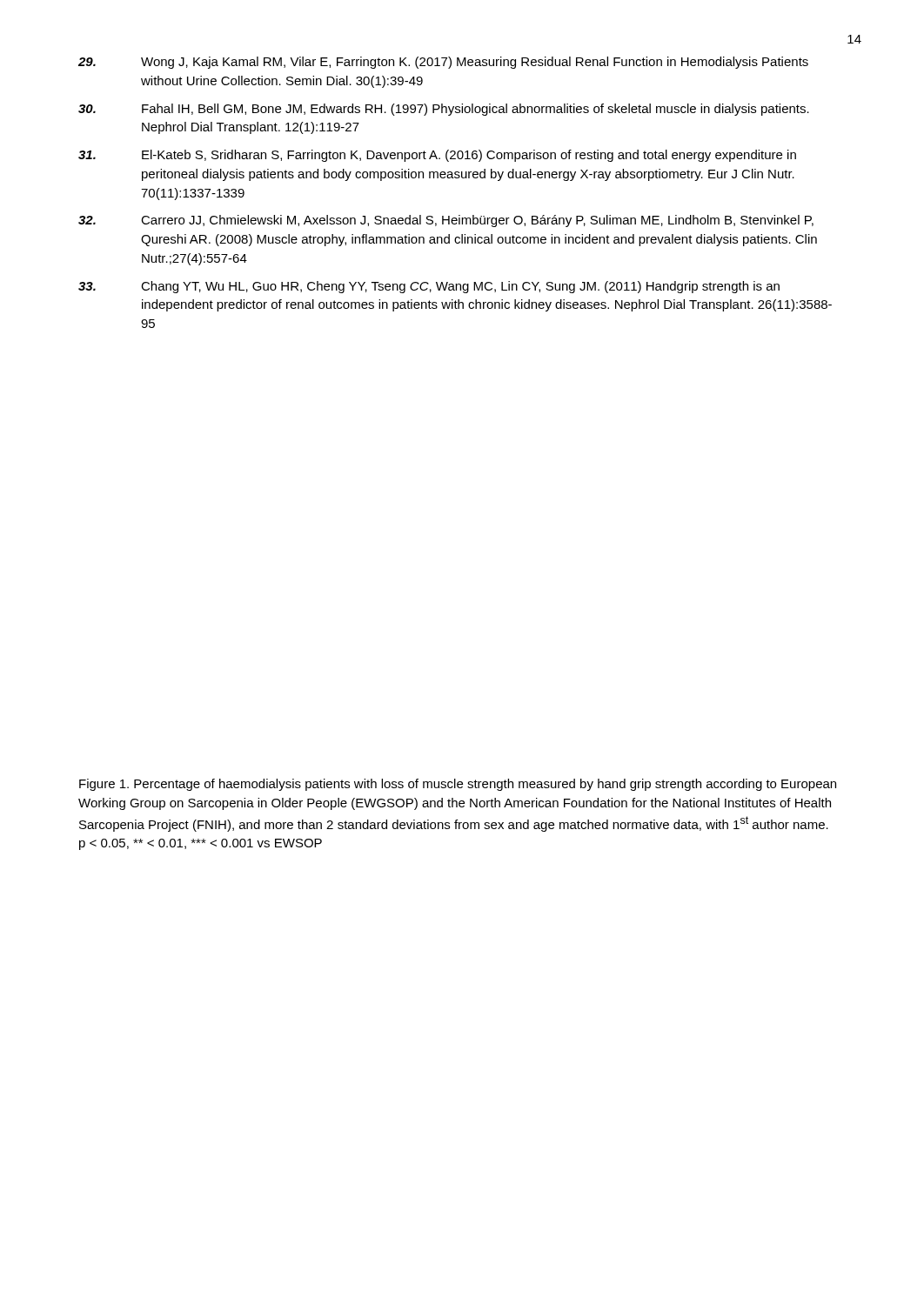924x1305 pixels.
Task: Click the caption that begins "Figure 1. Percentage of haemodialysis"
Action: (x=458, y=813)
